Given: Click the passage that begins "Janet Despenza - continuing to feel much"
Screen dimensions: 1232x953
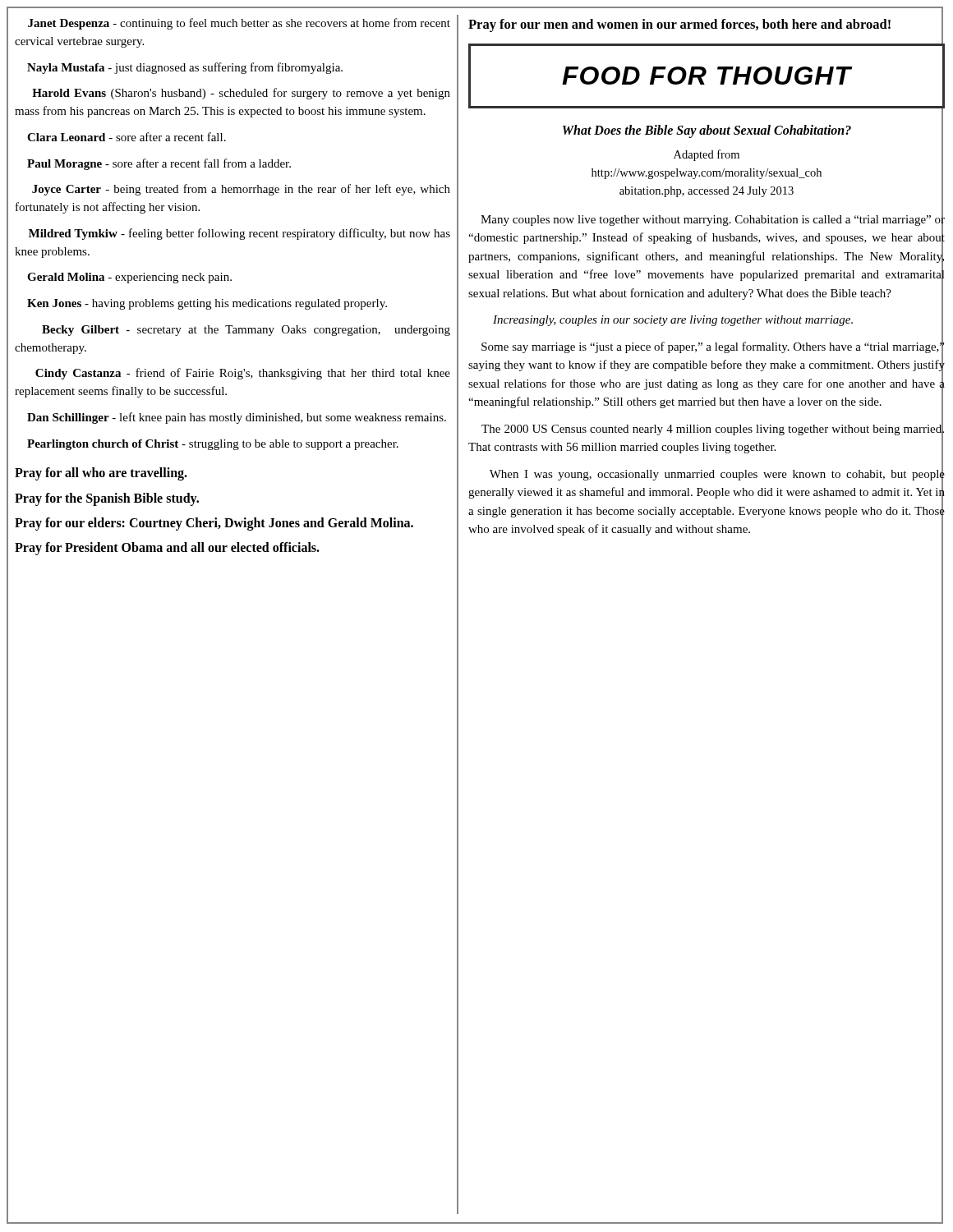Looking at the screenshot, I should tap(232, 32).
